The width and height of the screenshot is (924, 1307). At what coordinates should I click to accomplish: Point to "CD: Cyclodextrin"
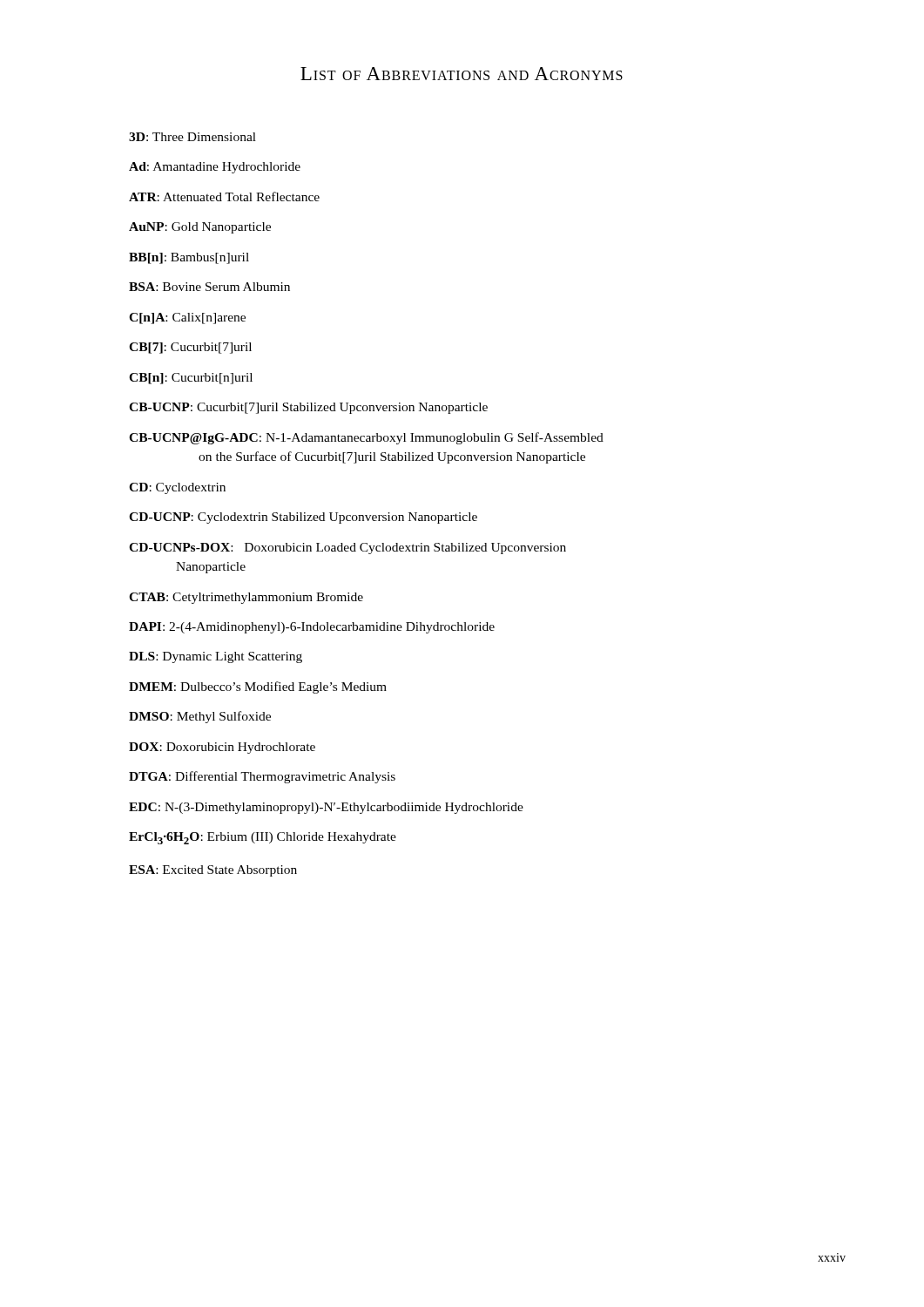click(177, 486)
